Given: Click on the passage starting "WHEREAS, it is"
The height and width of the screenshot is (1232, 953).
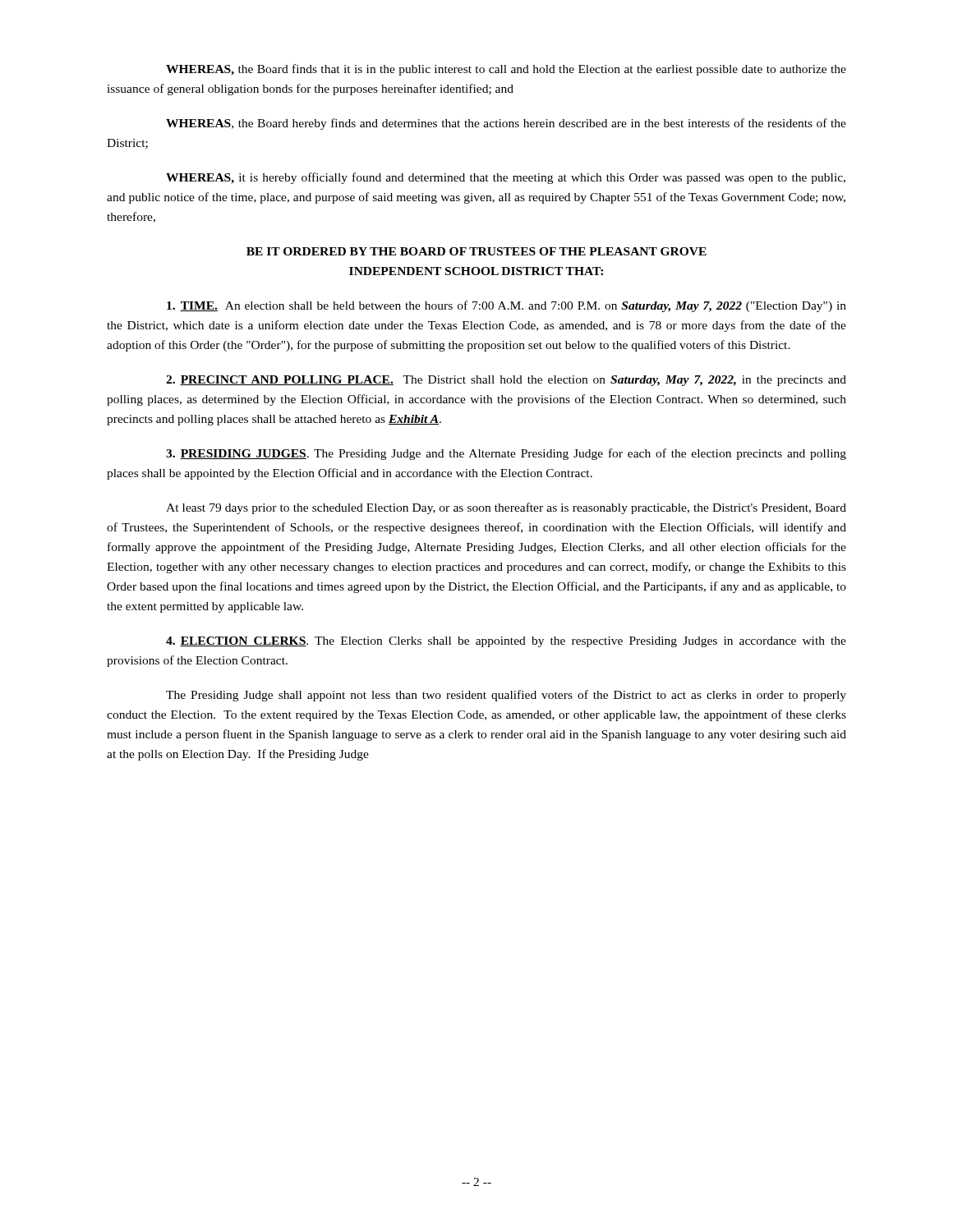Looking at the screenshot, I should [x=476, y=197].
